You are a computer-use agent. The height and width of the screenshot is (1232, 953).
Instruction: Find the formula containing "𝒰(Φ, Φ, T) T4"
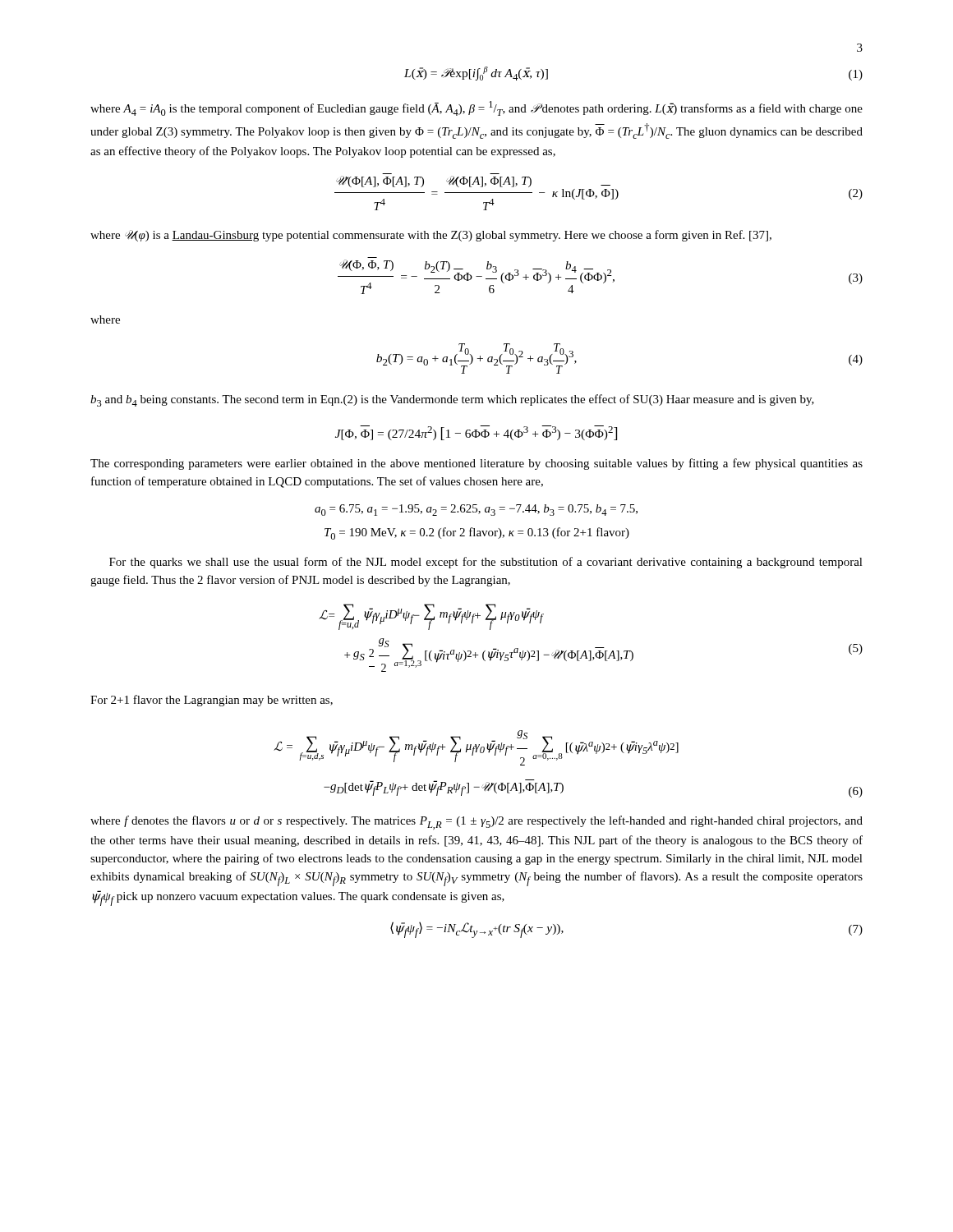tap(600, 278)
